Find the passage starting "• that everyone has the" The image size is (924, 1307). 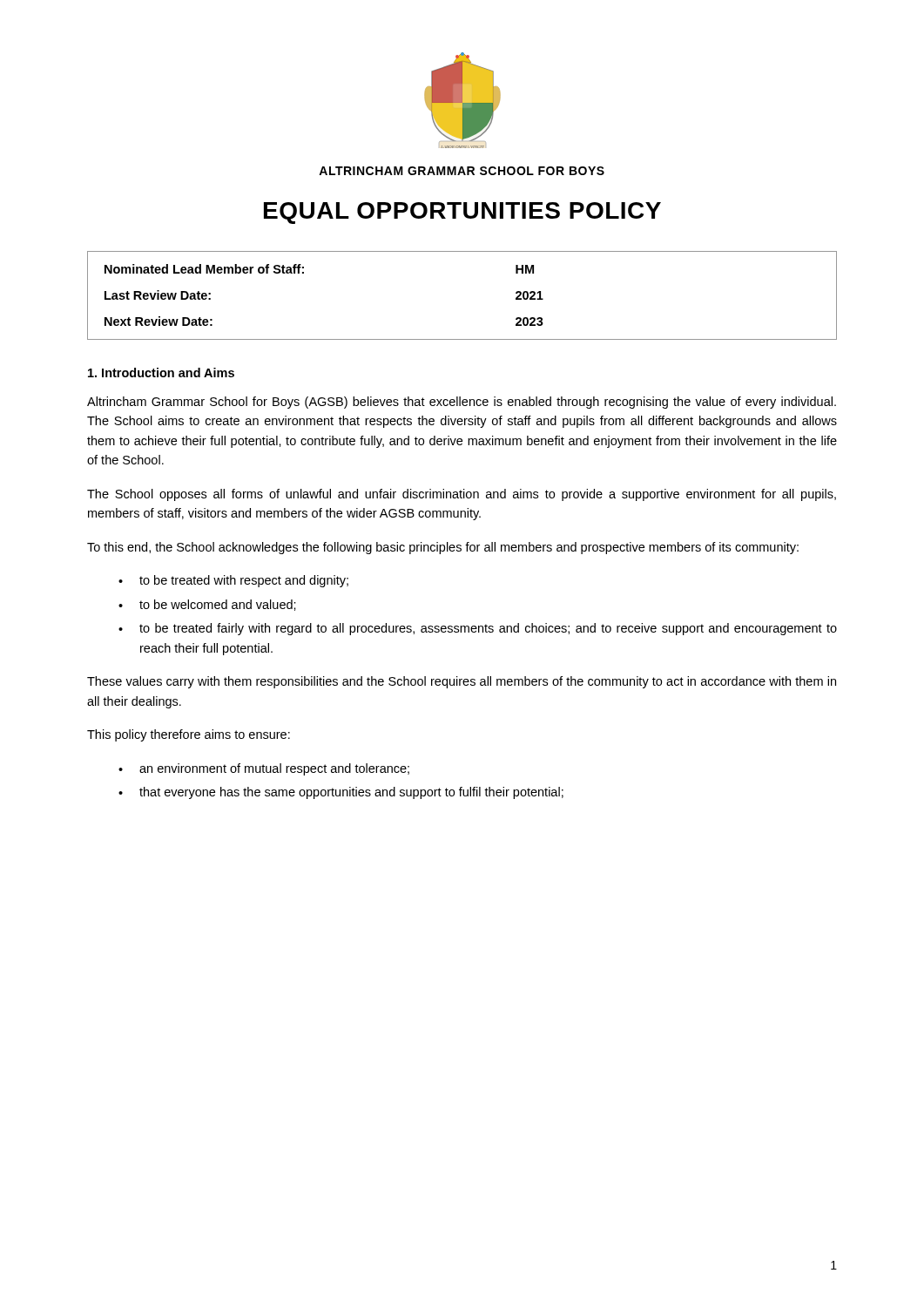pos(478,793)
